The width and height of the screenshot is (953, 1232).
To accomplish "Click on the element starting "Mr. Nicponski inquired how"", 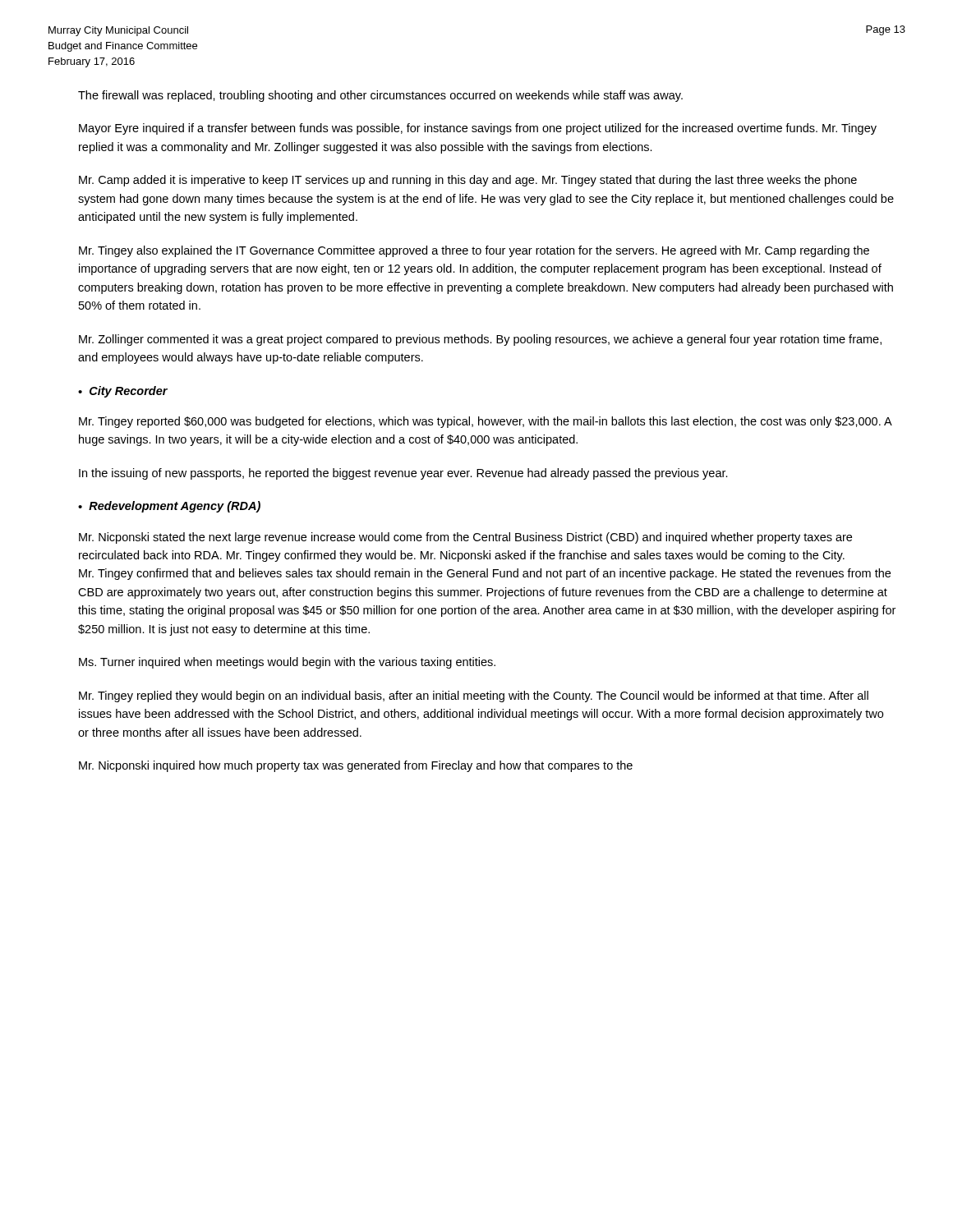I will coord(355,766).
